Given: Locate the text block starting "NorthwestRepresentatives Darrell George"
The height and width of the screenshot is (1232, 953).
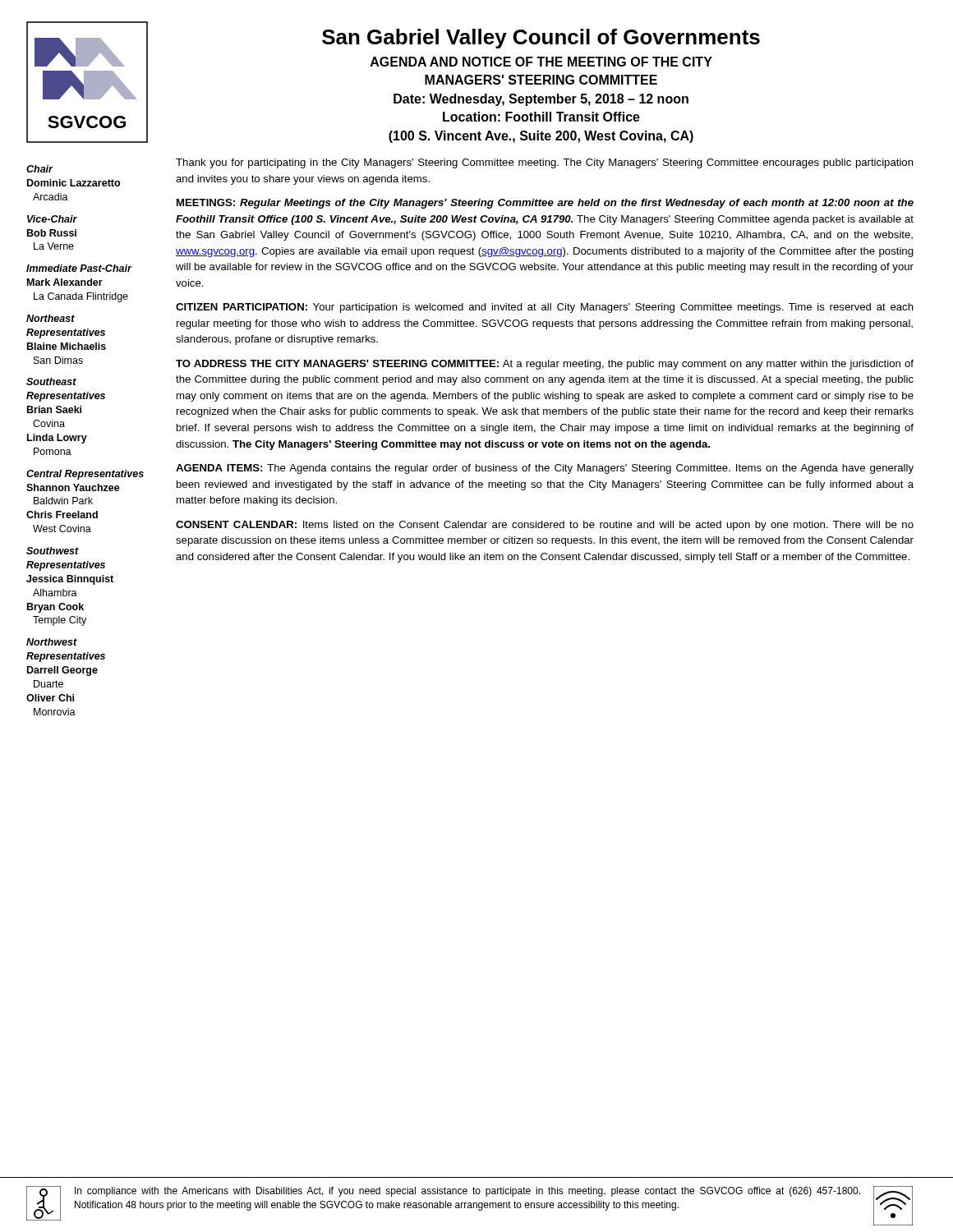Looking at the screenshot, I should pos(92,678).
